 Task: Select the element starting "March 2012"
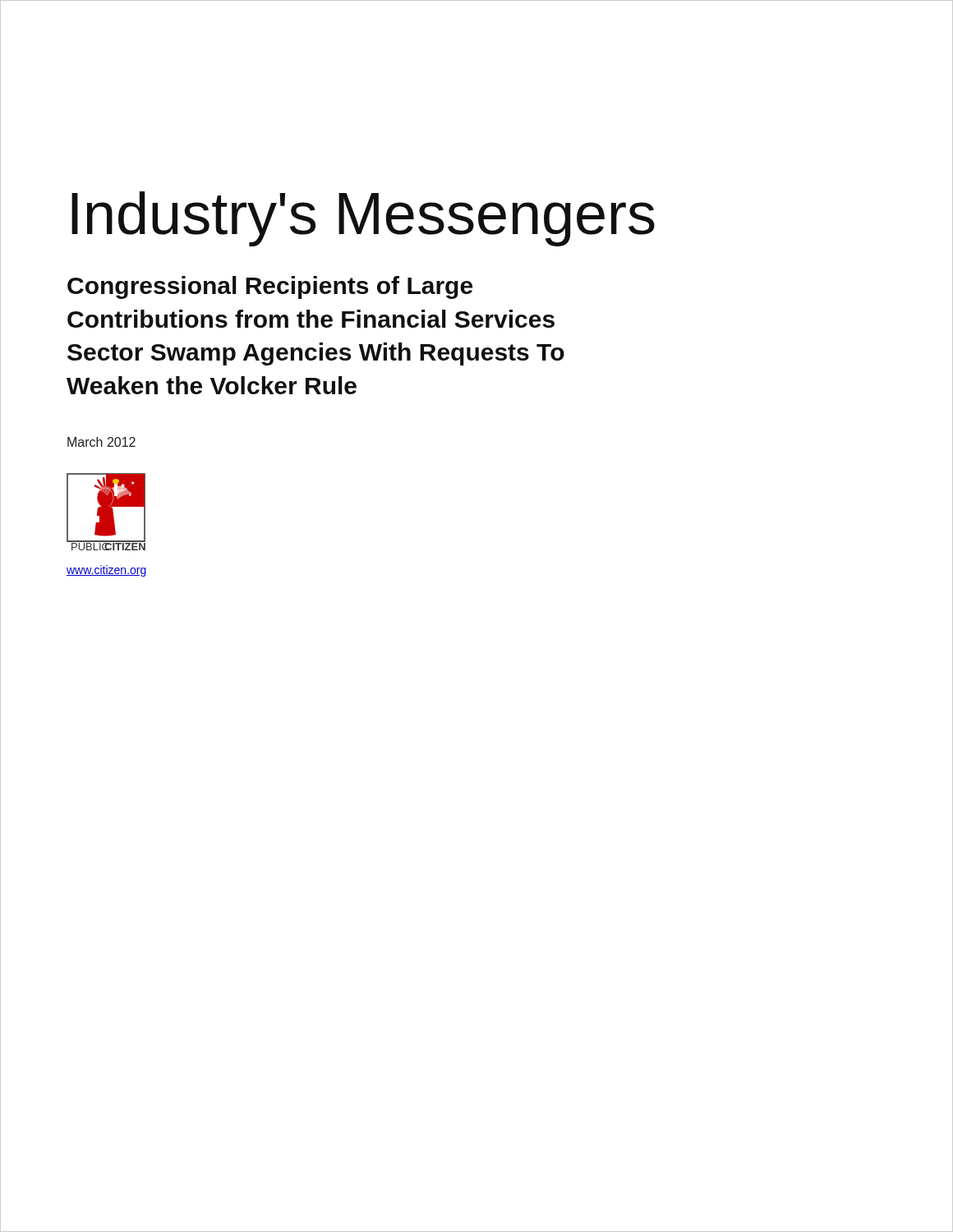(x=101, y=442)
